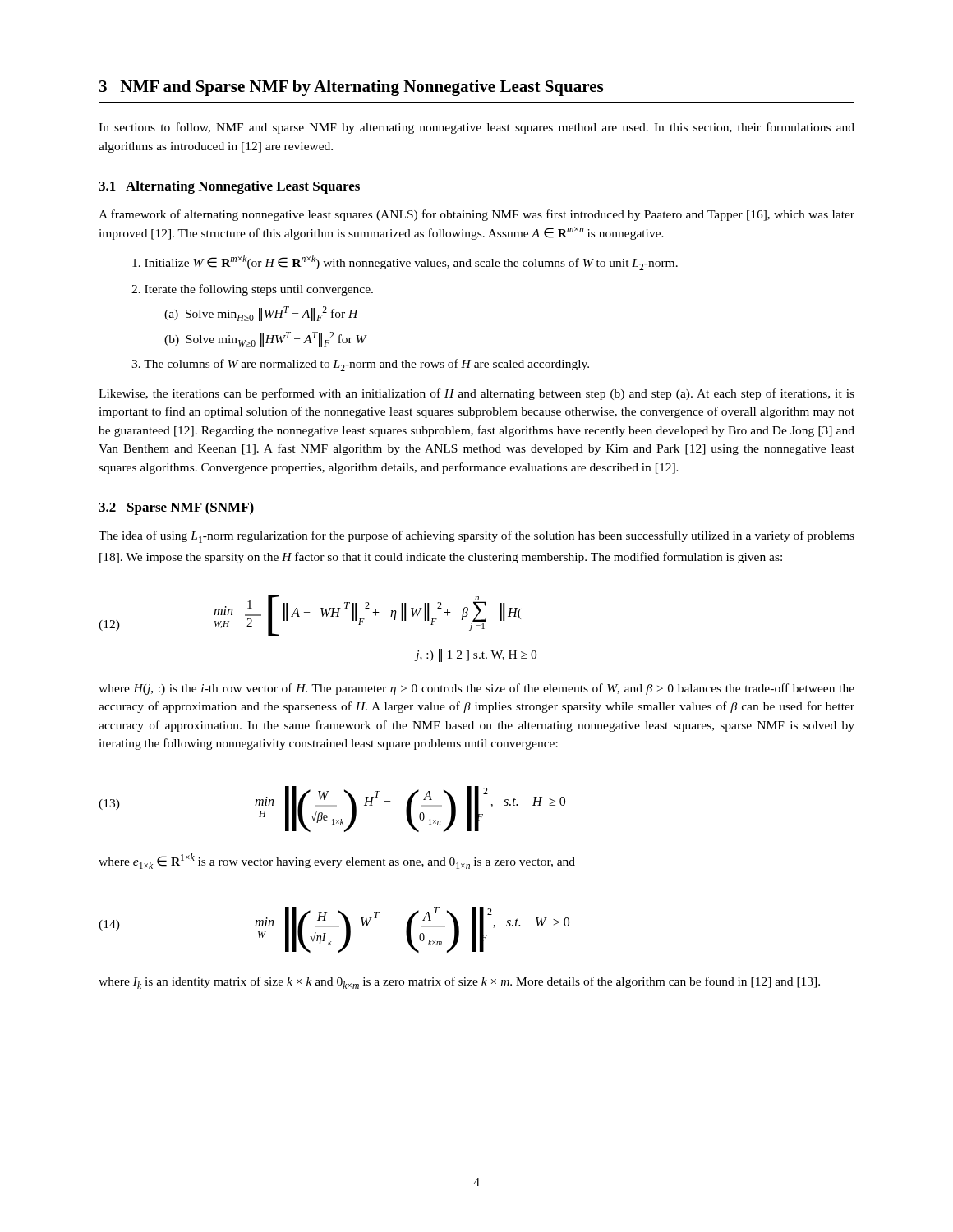Where is the section header that starts "3 NMF and Sparse NMF by"?
953x1232 pixels.
point(476,89)
